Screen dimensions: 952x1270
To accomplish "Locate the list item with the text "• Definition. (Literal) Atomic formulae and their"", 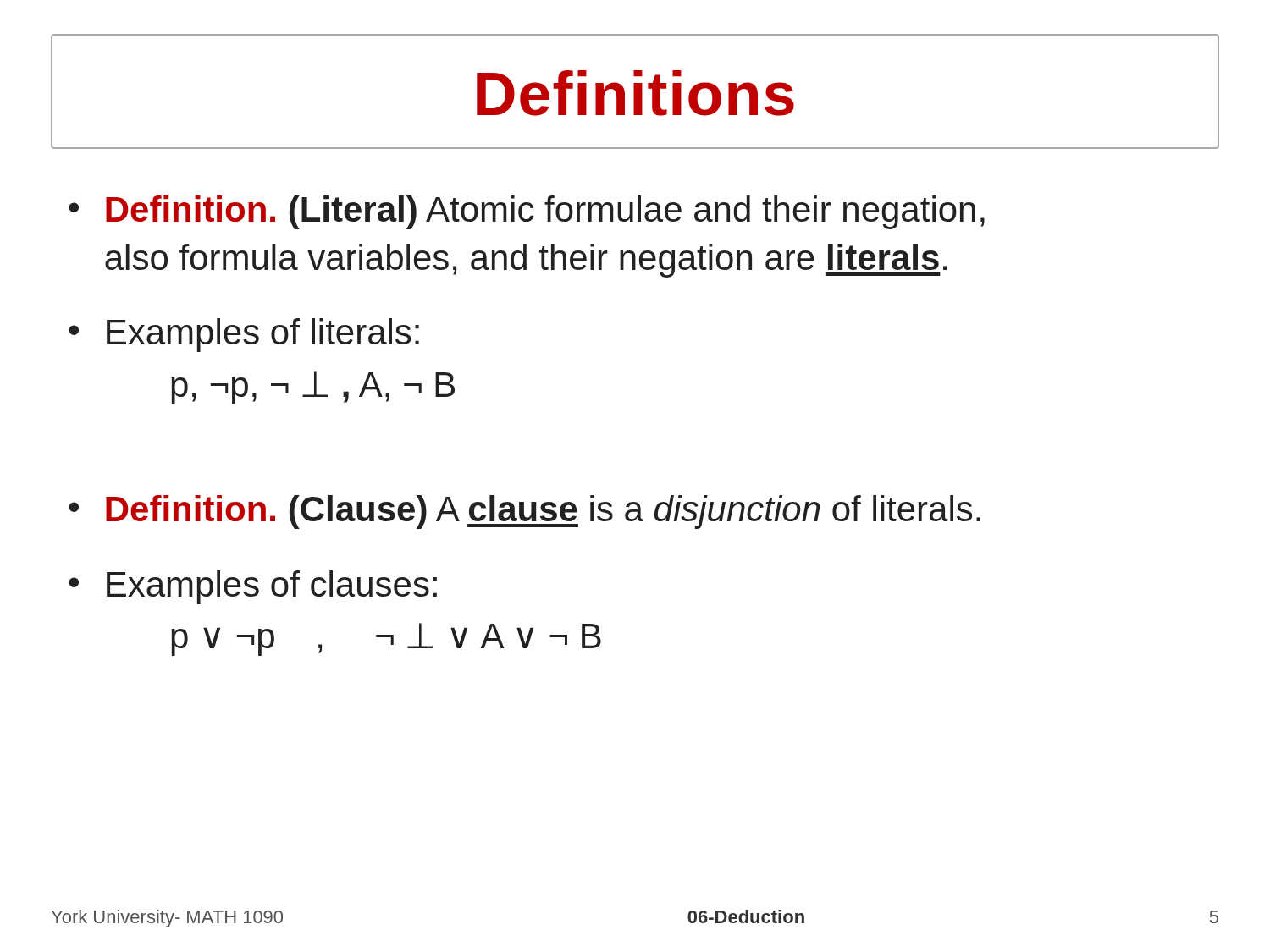I will [527, 234].
